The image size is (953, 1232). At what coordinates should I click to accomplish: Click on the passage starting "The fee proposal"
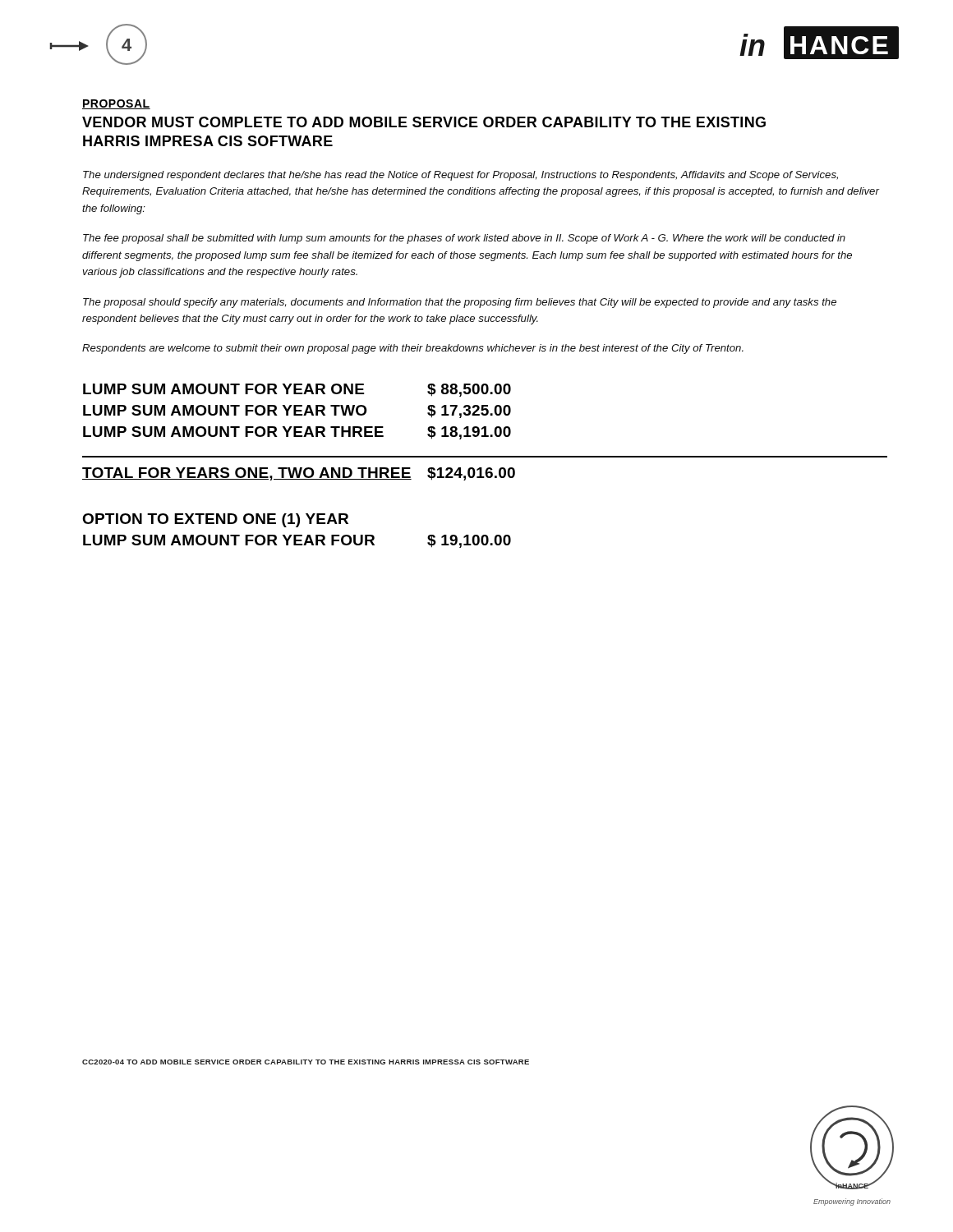467,255
